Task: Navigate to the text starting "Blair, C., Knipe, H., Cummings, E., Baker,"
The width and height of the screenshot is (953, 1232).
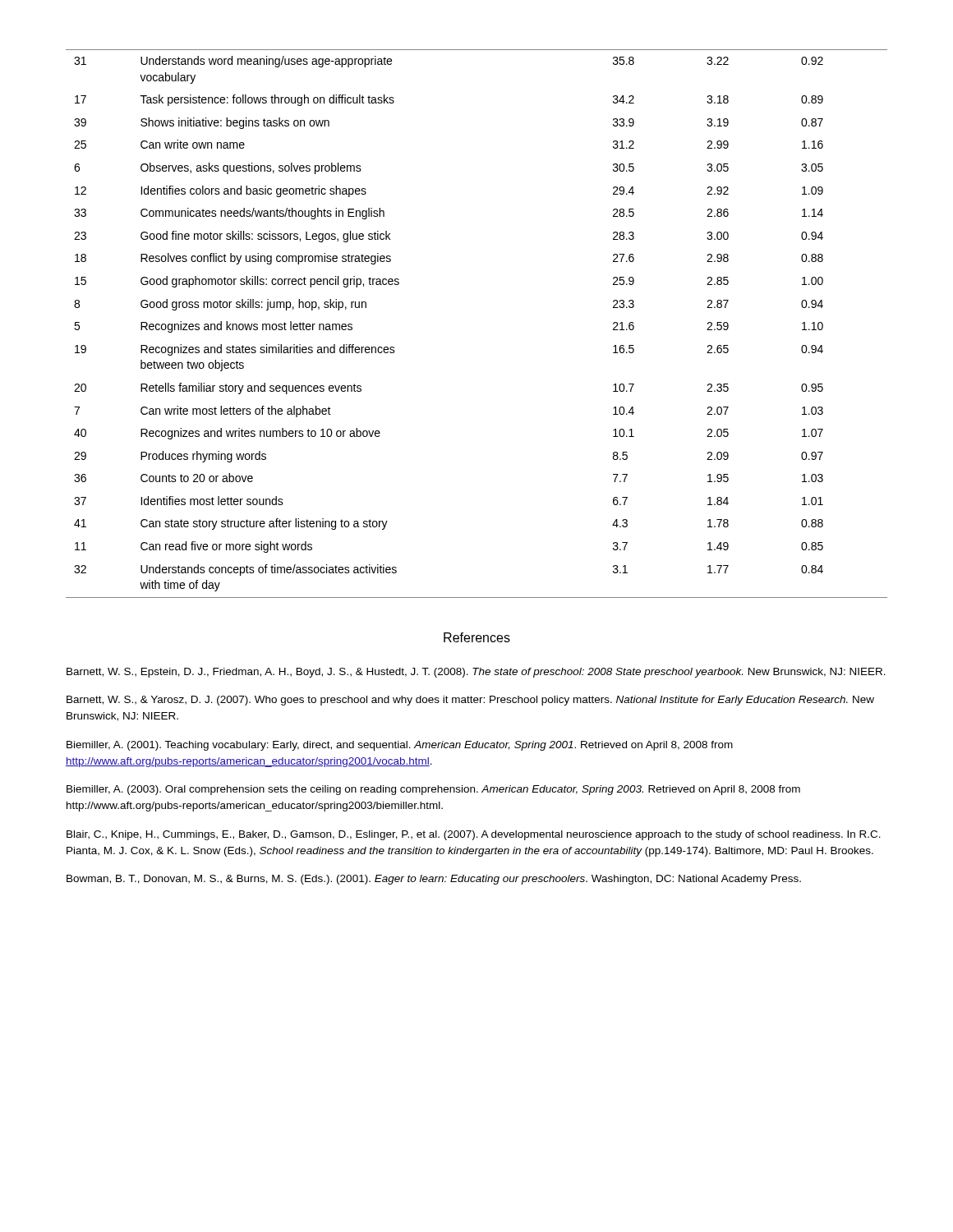Action: click(x=473, y=842)
